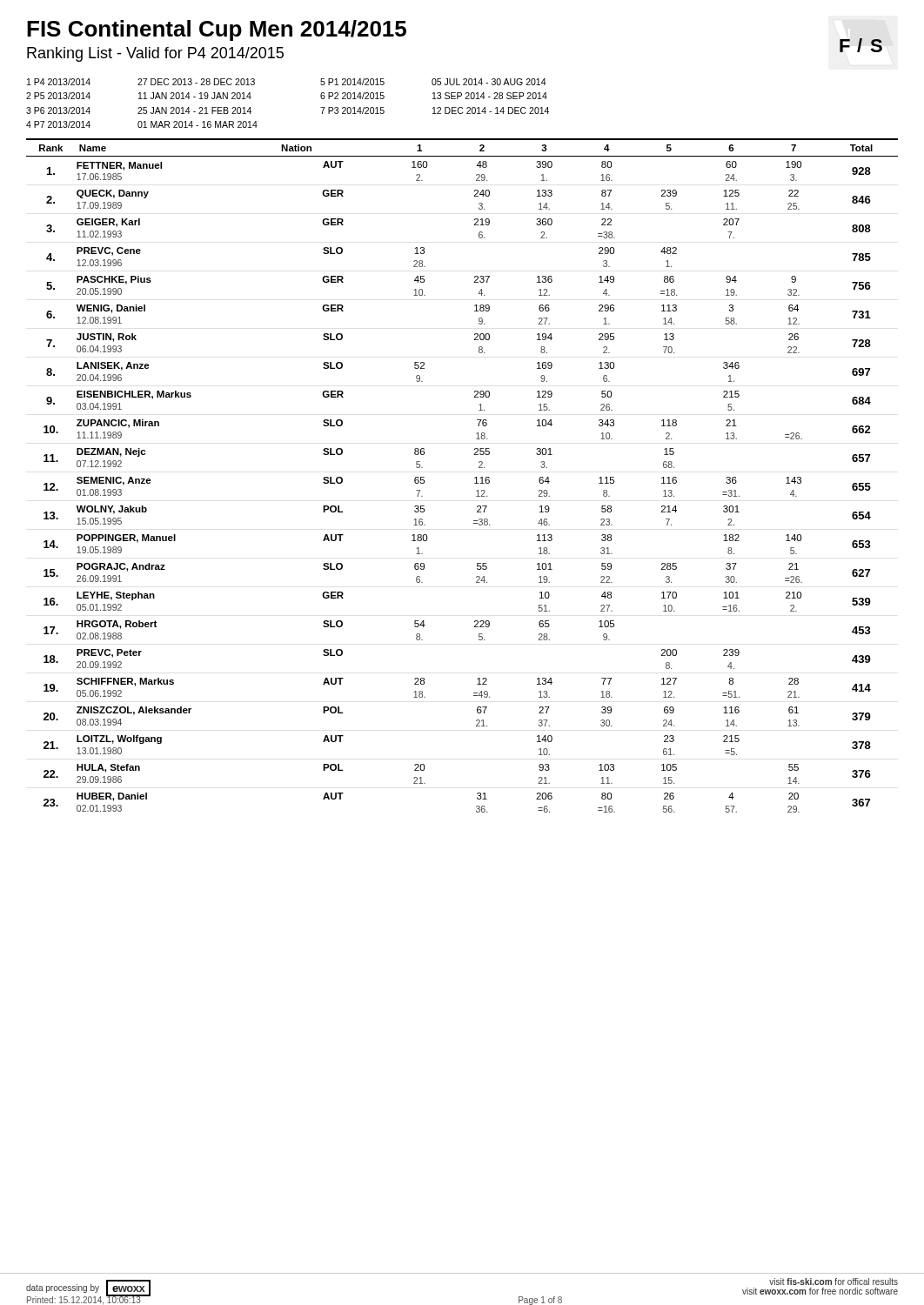Click on the logo
The image size is (924, 1305).
863,43
